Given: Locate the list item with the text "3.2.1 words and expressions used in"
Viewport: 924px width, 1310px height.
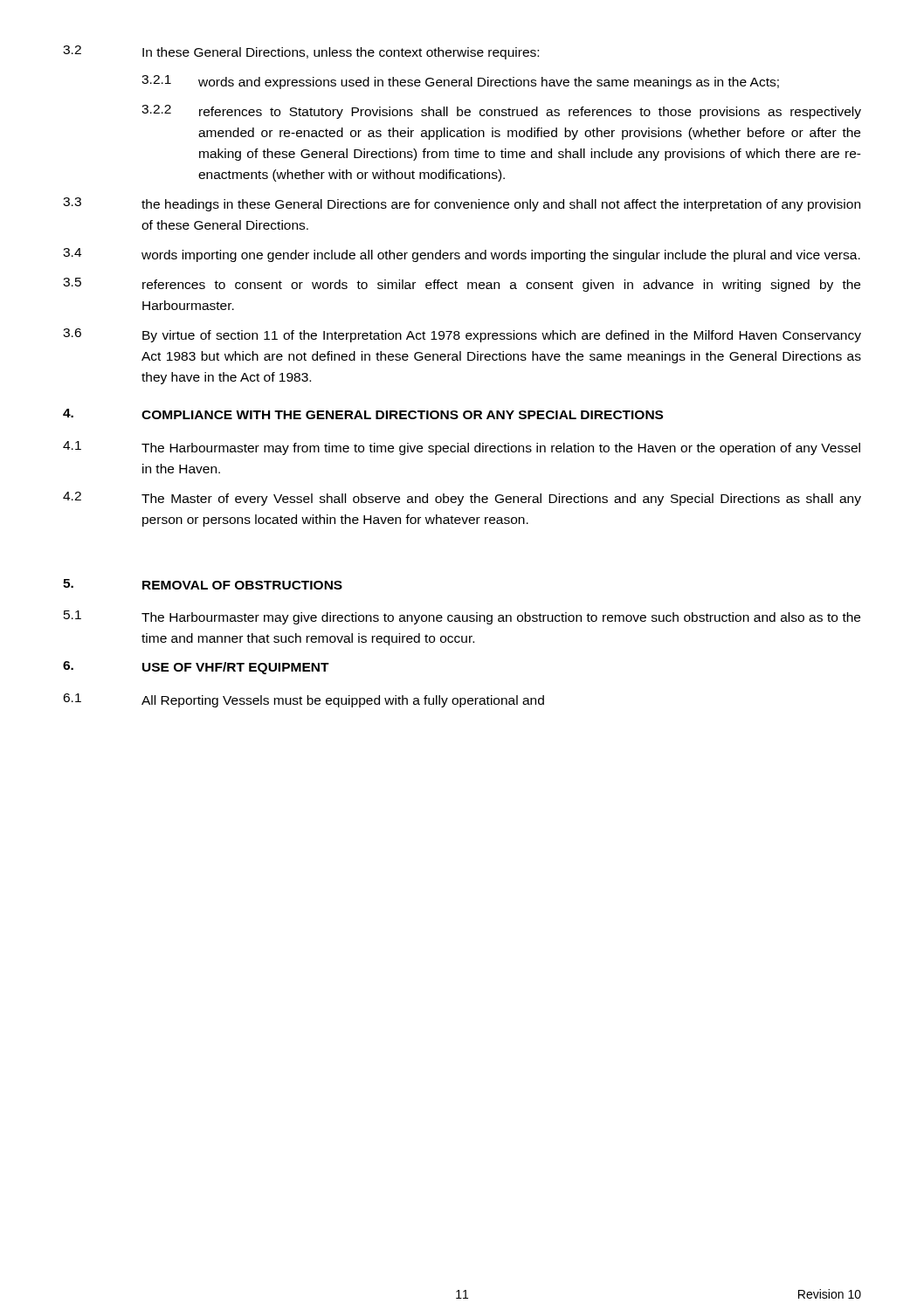Looking at the screenshot, I should (501, 82).
